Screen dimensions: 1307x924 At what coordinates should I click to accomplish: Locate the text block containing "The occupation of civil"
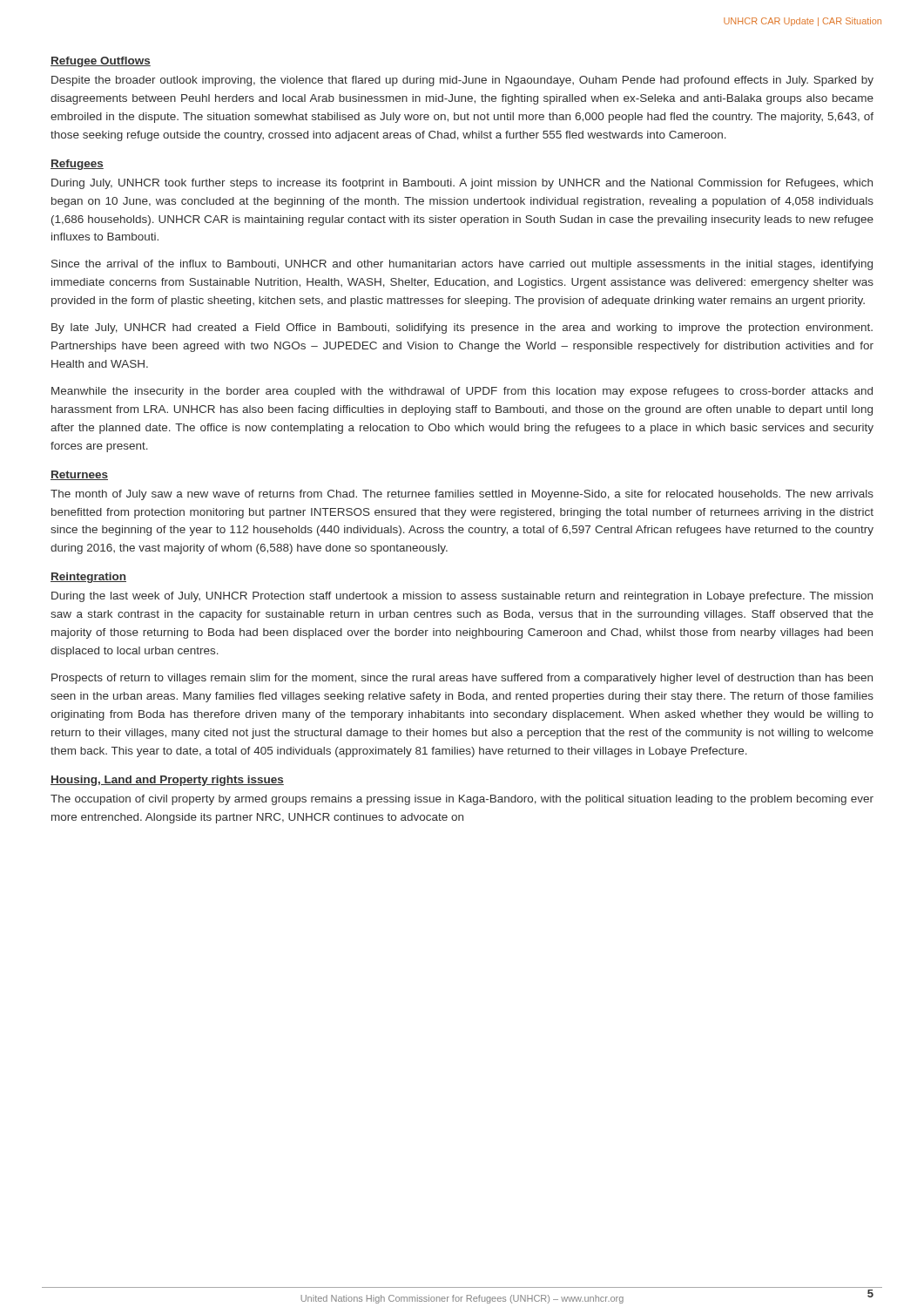click(x=462, y=807)
